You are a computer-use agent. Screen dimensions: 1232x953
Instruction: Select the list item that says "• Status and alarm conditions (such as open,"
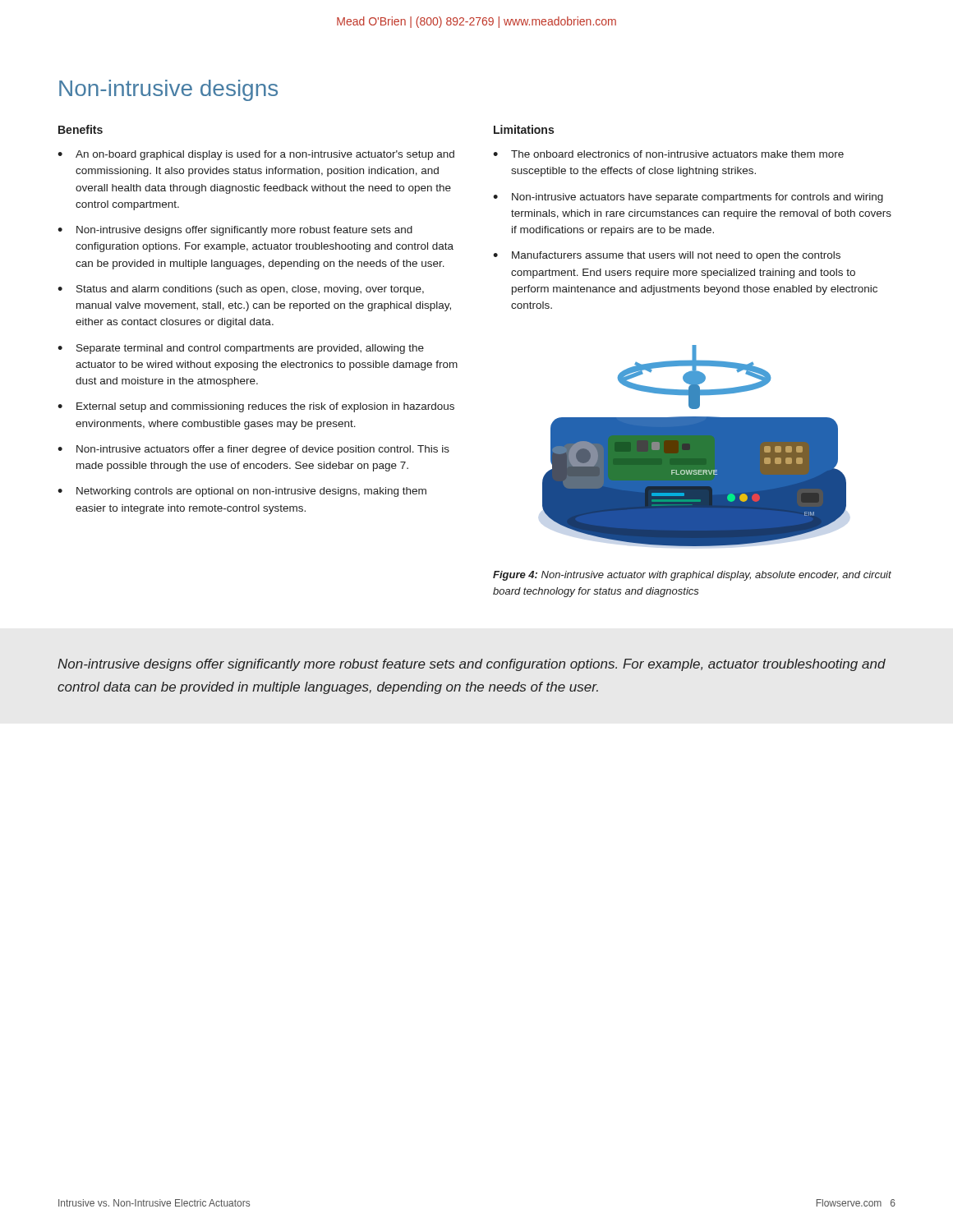pyautogui.click(x=259, y=306)
